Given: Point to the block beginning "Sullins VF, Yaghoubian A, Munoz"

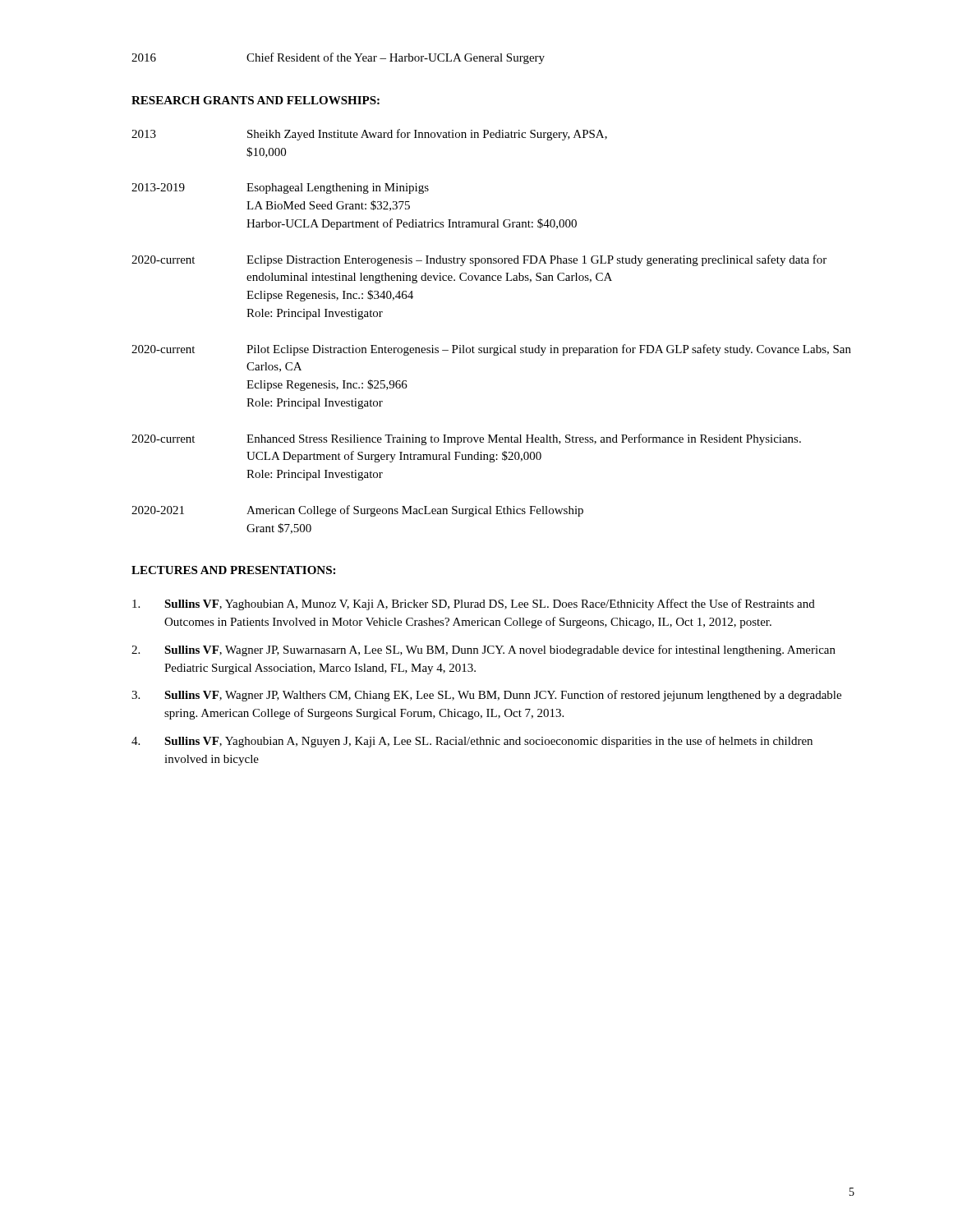Looking at the screenshot, I should tap(493, 614).
